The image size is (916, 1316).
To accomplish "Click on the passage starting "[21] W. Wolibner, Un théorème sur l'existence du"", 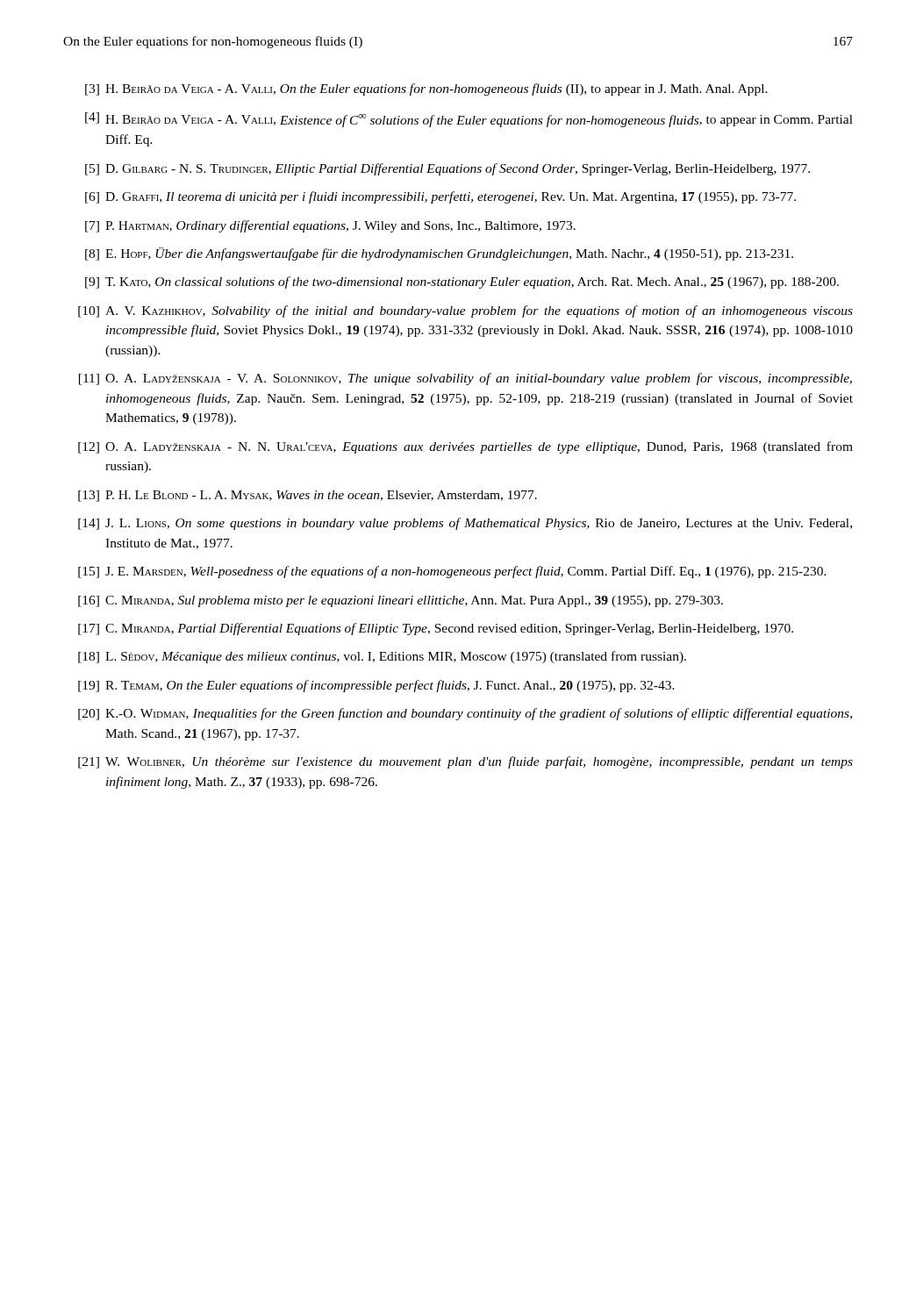I will (458, 772).
